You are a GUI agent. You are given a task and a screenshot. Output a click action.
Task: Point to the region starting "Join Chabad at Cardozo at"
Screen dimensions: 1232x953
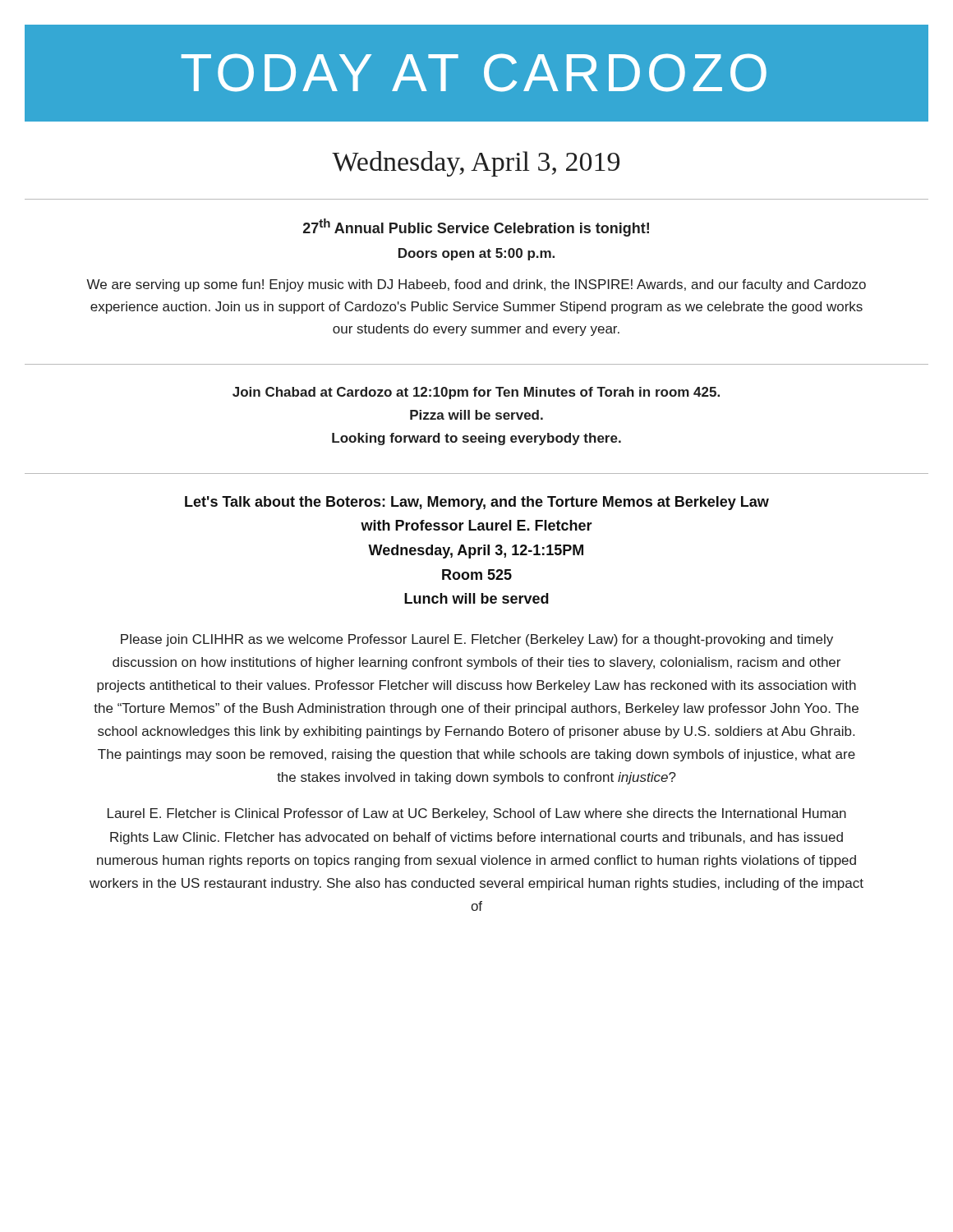[476, 415]
